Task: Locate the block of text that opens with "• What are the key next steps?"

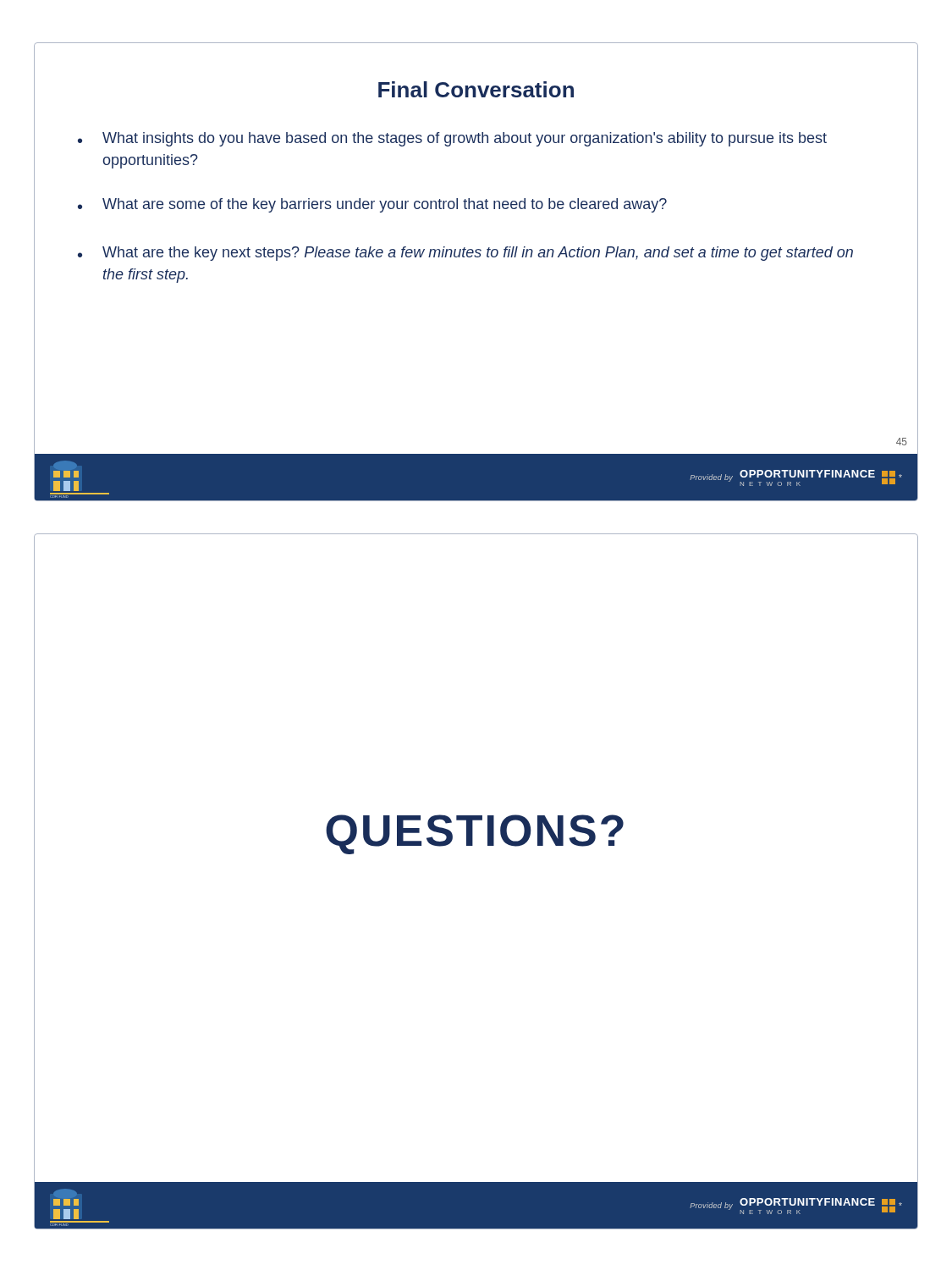Action: click(476, 264)
